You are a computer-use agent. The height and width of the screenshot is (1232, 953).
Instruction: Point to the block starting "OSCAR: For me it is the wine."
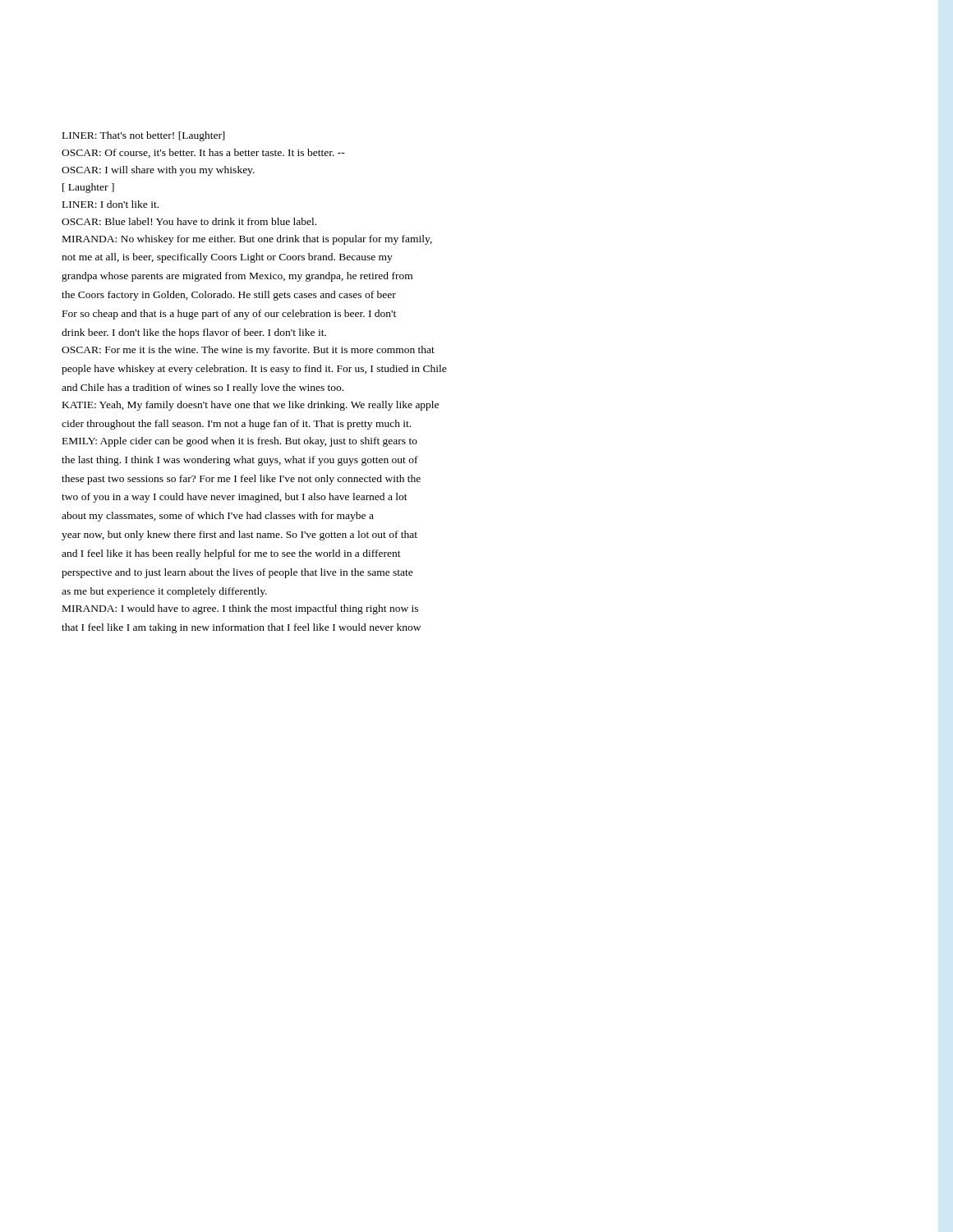tap(366, 369)
